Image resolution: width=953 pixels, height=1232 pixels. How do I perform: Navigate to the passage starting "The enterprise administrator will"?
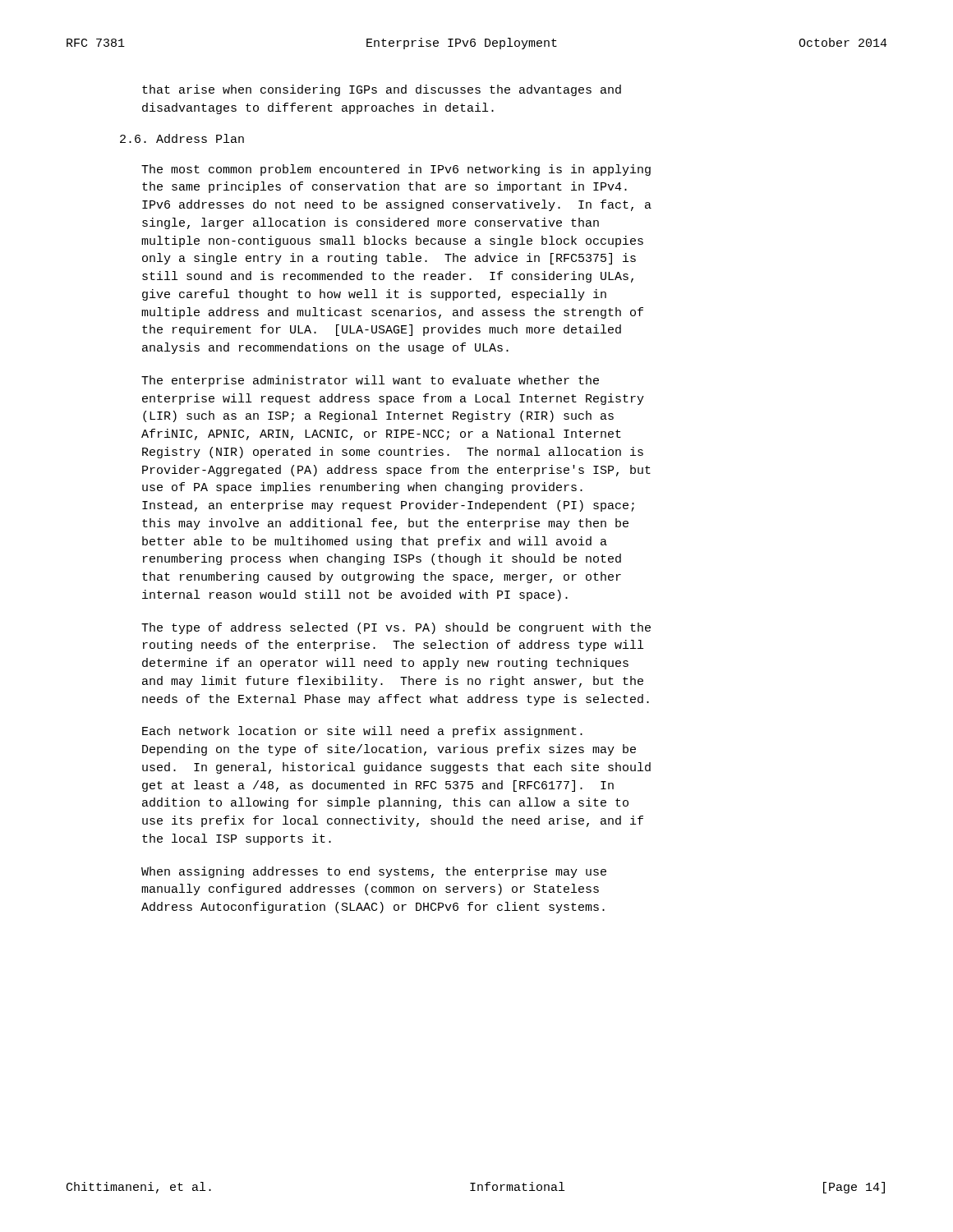point(385,488)
